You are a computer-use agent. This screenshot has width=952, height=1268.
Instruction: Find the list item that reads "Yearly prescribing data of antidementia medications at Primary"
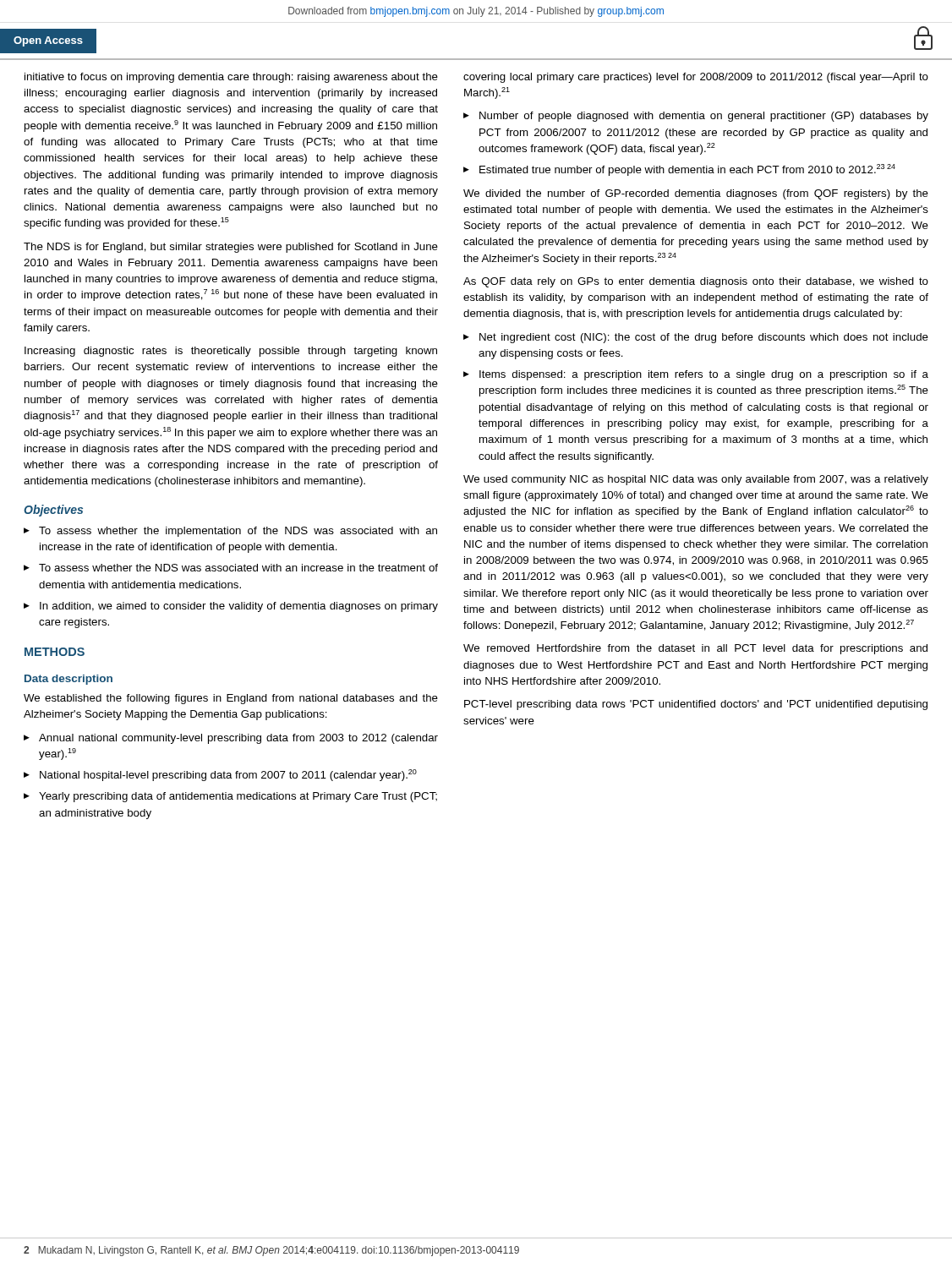click(x=238, y=804)
